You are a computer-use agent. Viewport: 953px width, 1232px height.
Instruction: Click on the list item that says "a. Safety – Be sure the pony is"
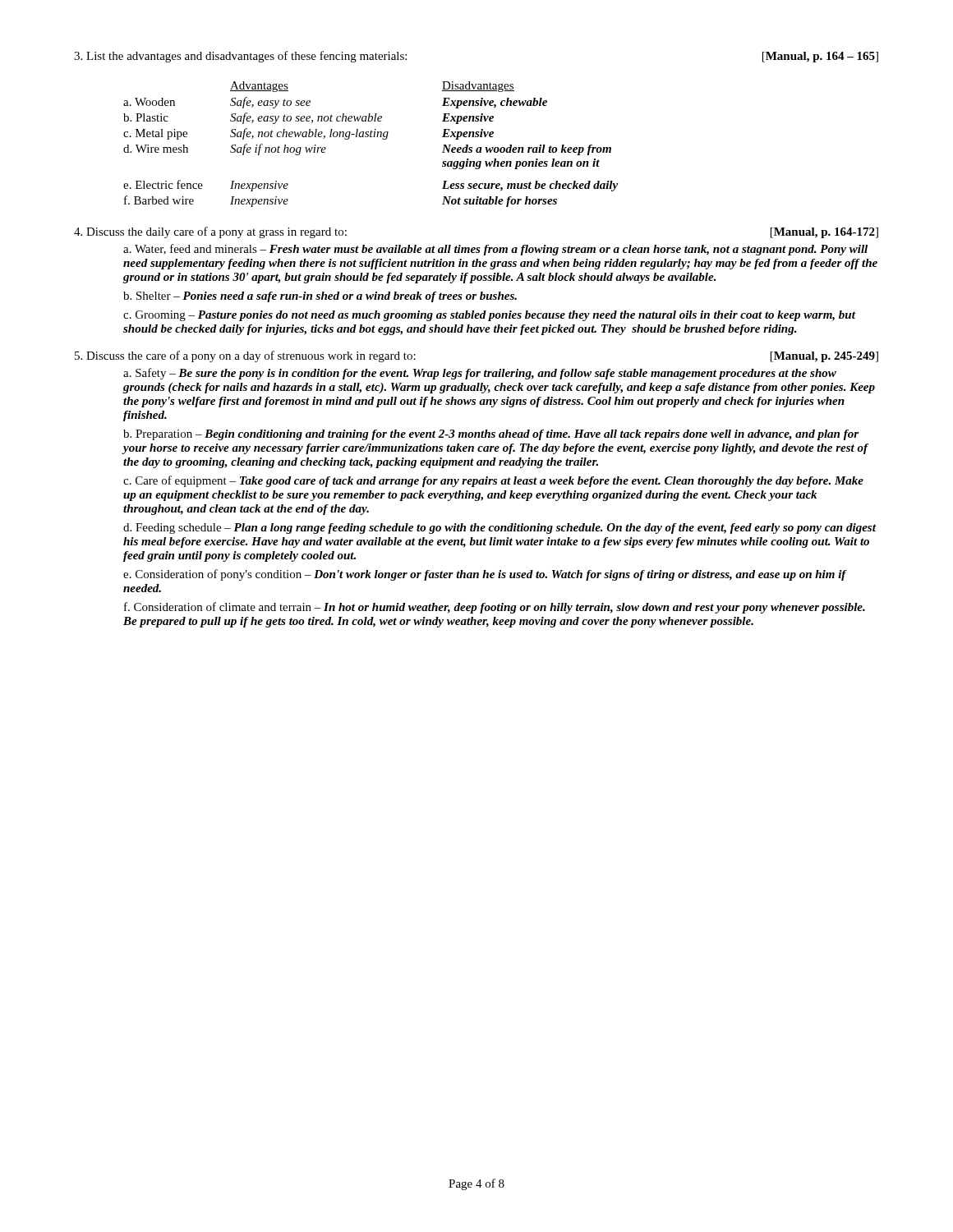pyautogui.click(x=499, y=394)
